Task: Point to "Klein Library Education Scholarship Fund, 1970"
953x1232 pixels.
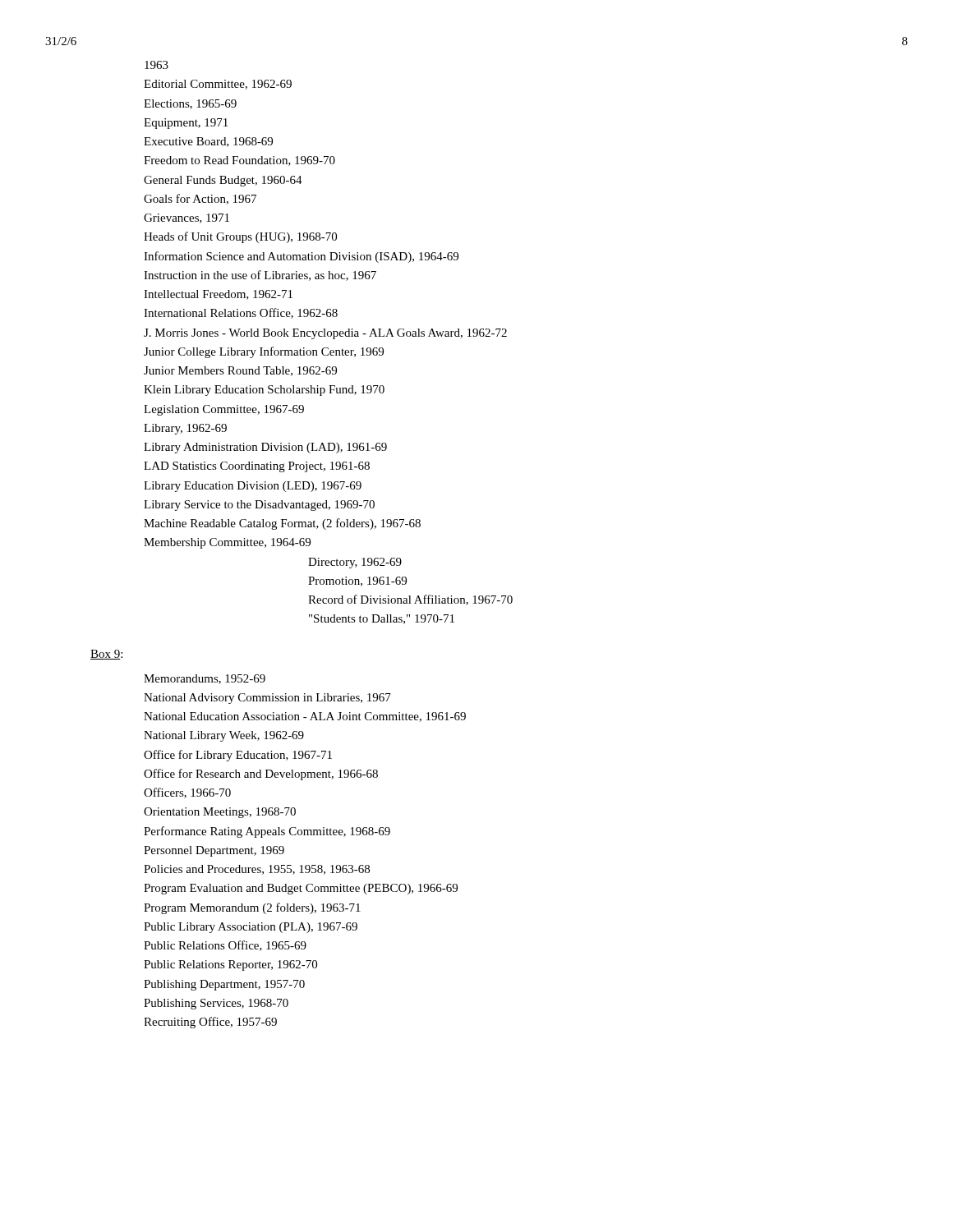Action: 264,391
